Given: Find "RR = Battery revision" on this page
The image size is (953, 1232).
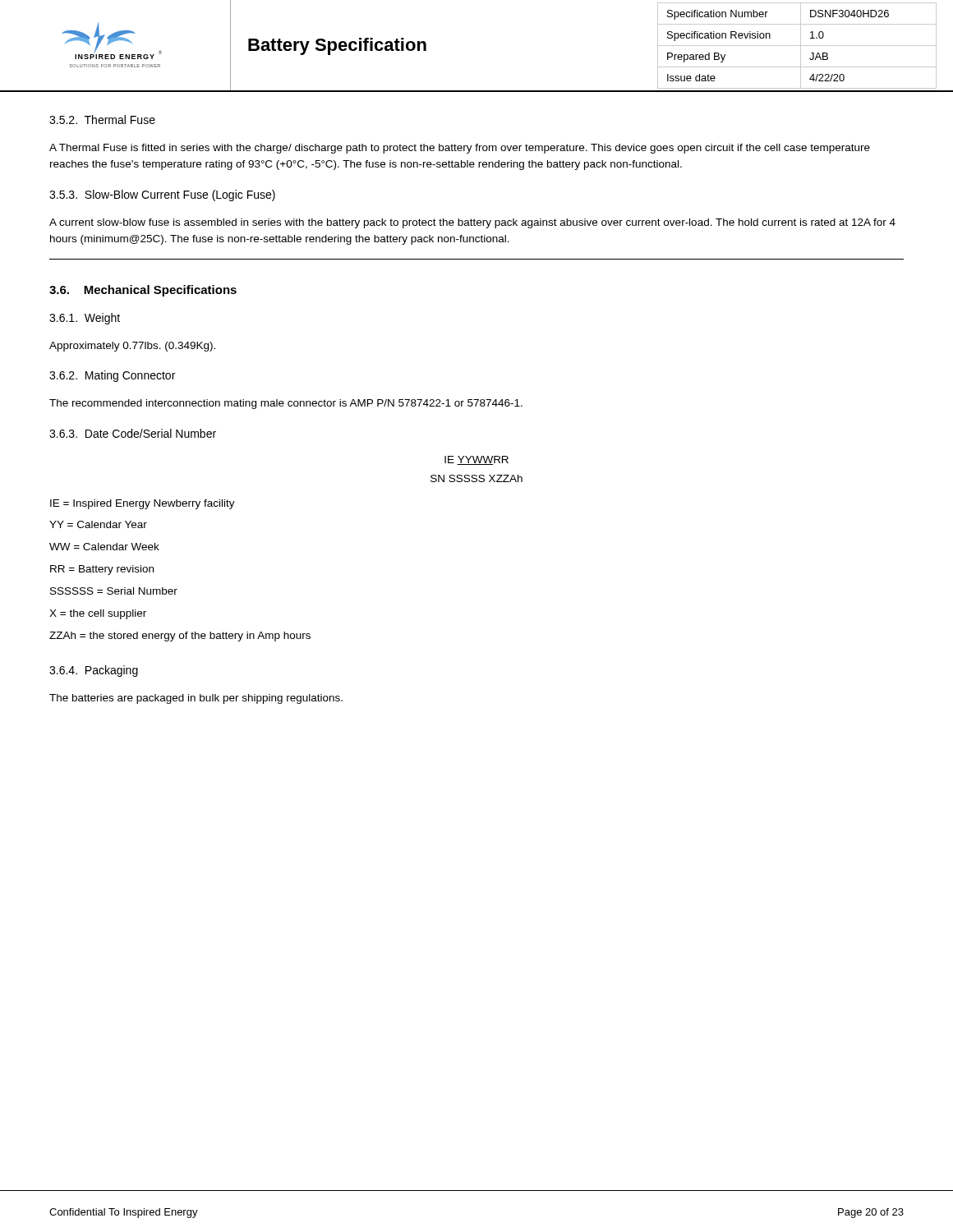Looking at the screenshot, I should tap(102, 570).
